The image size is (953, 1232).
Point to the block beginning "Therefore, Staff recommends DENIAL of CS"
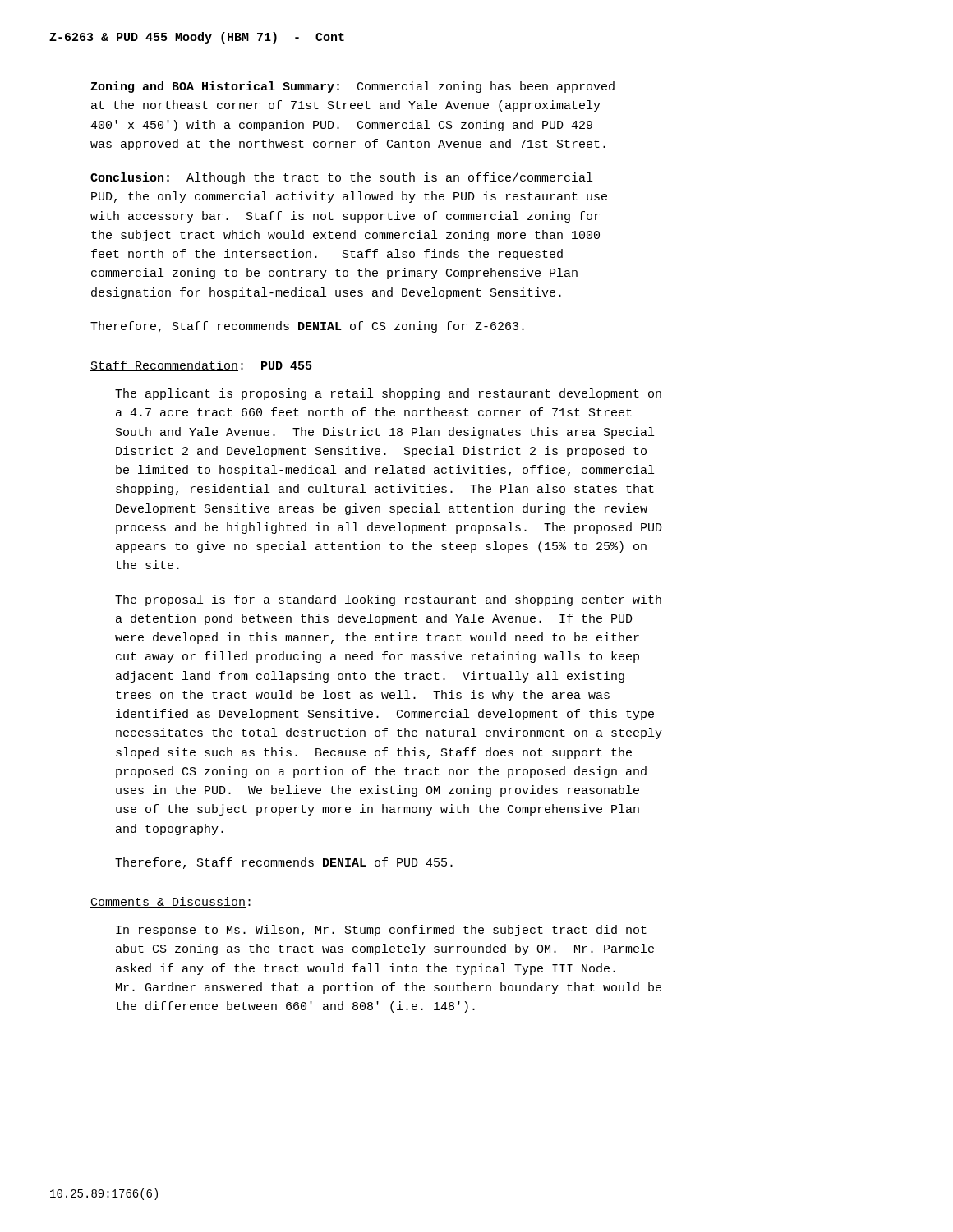[485, 327]
